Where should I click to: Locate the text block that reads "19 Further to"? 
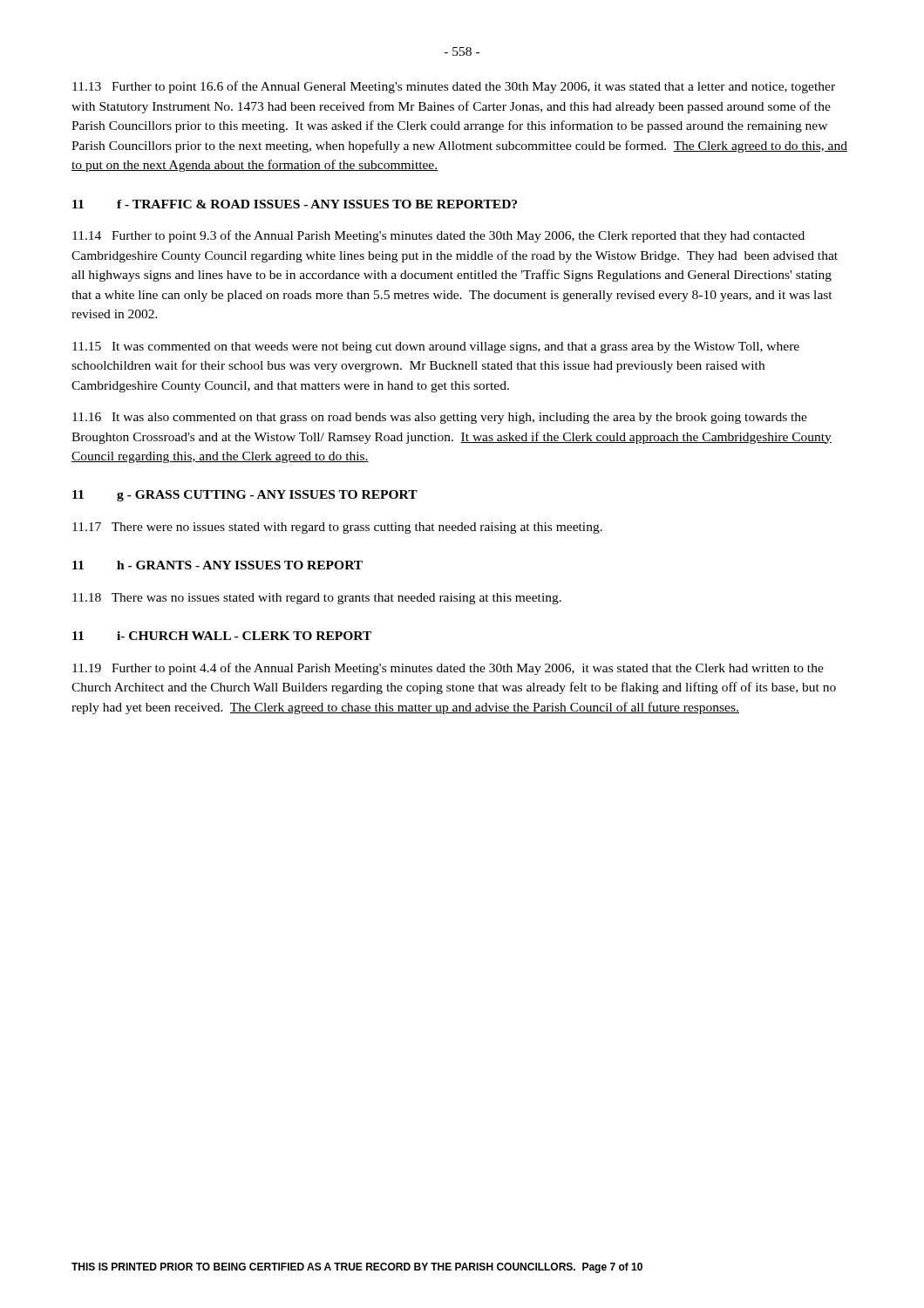click(x=454, y=687)
